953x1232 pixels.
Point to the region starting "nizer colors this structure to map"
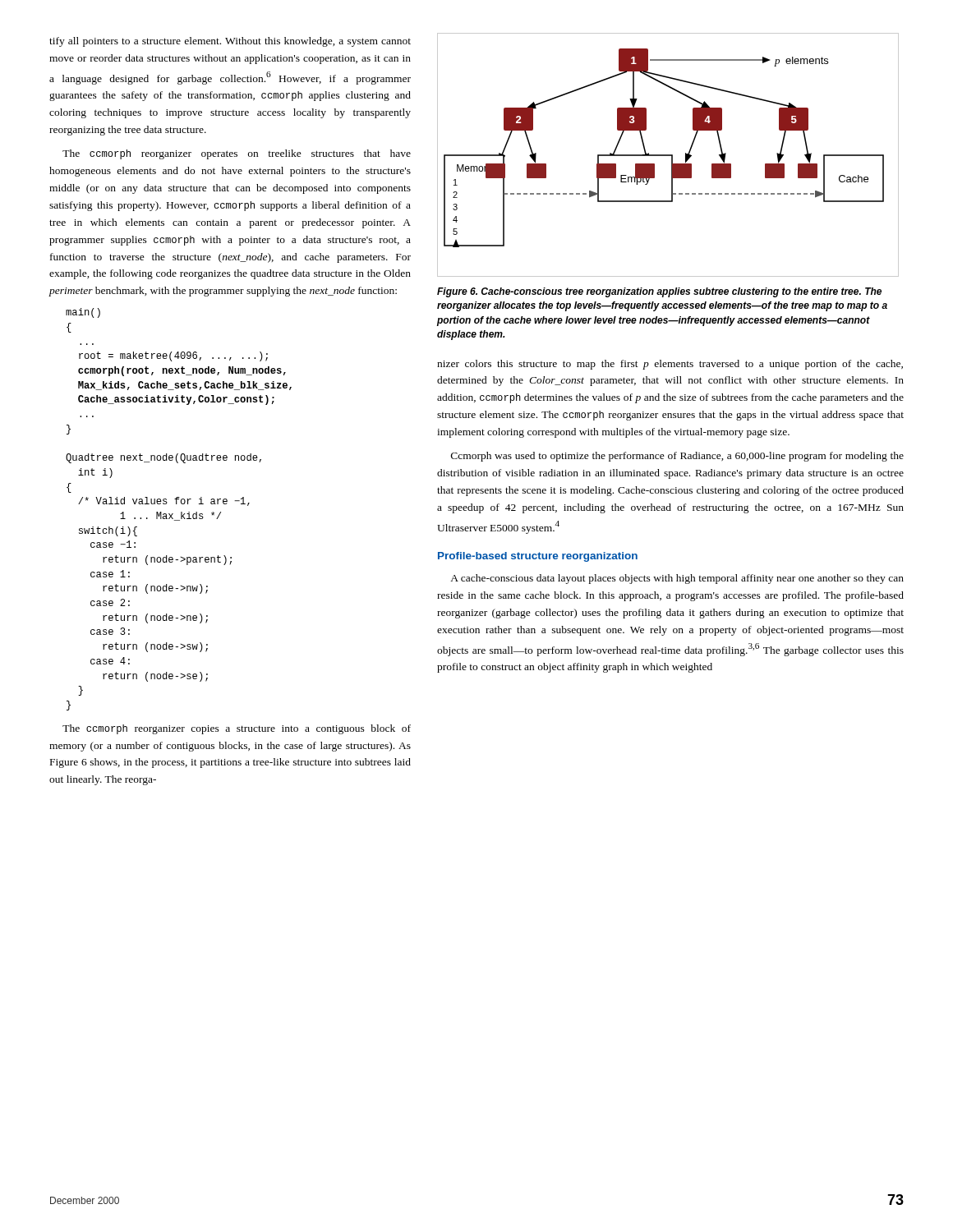pyautogui.click(x=670, y=398)
